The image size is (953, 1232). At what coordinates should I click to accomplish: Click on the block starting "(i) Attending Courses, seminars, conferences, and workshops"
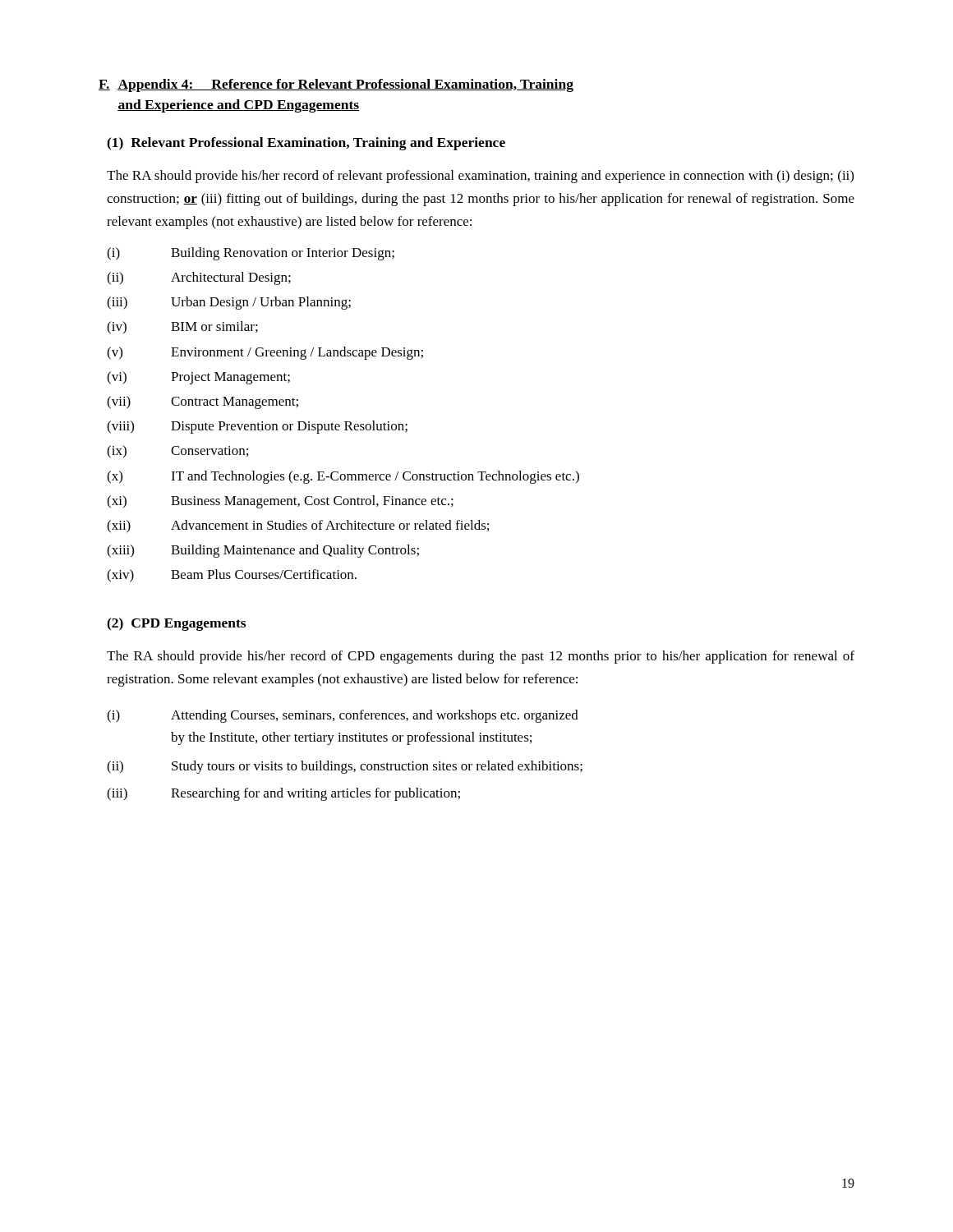[x=476, y=726]
